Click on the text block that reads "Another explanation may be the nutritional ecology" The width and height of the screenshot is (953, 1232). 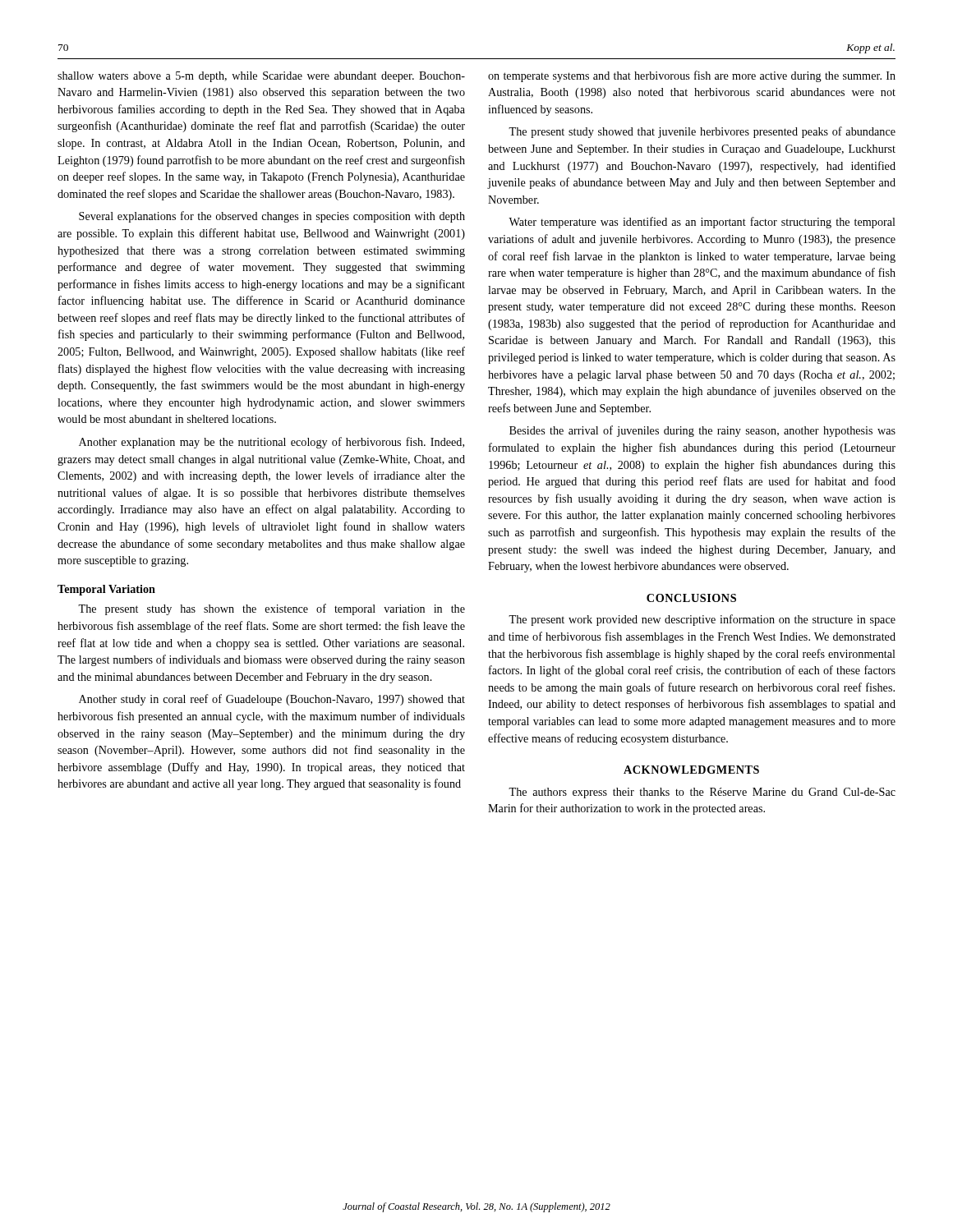pos(261,501)
